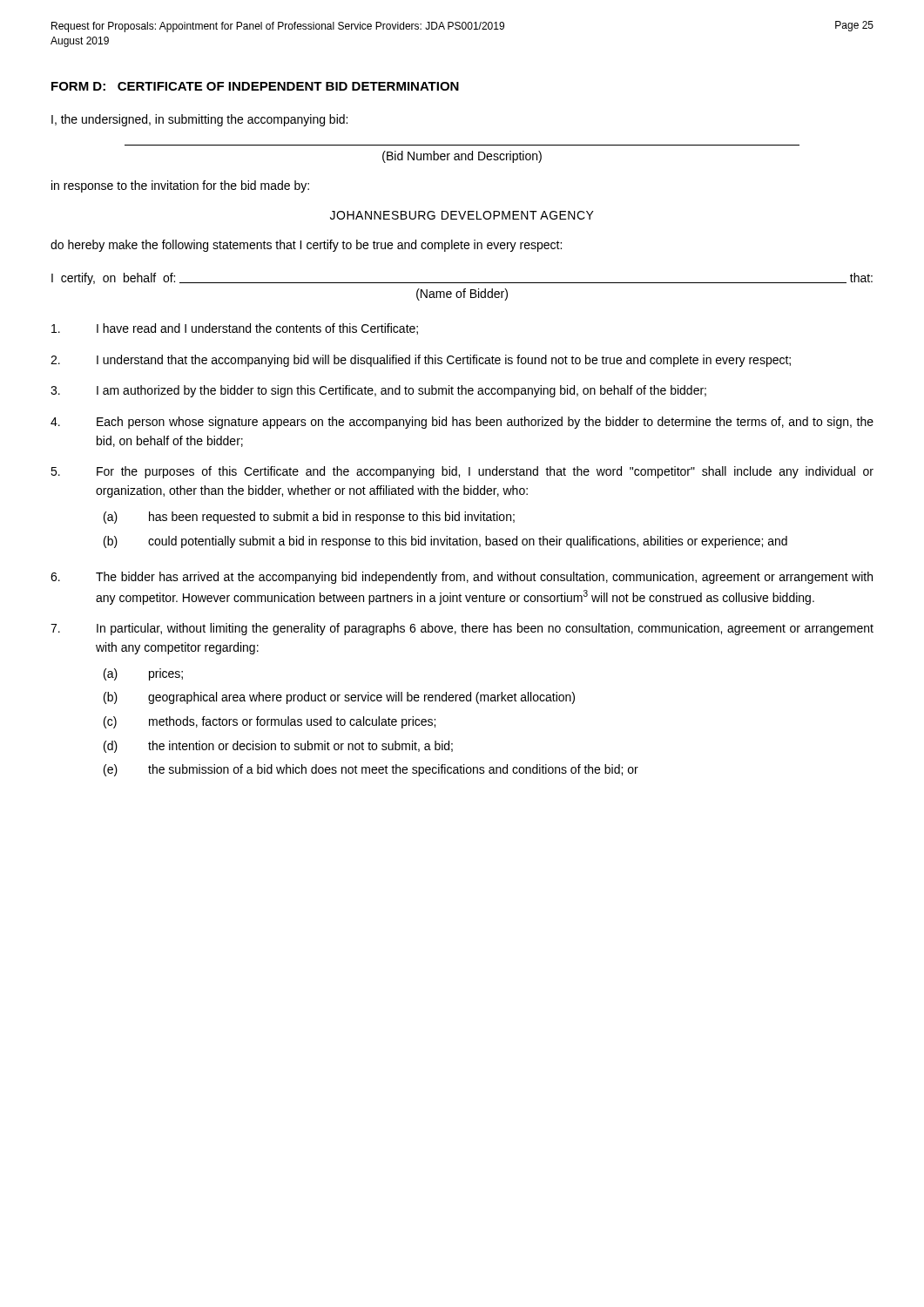Find the block on this page that starts "I, the undersigned, in submitting the"
The width and height of the screenshot is (924, 1307).
point(200,119)
